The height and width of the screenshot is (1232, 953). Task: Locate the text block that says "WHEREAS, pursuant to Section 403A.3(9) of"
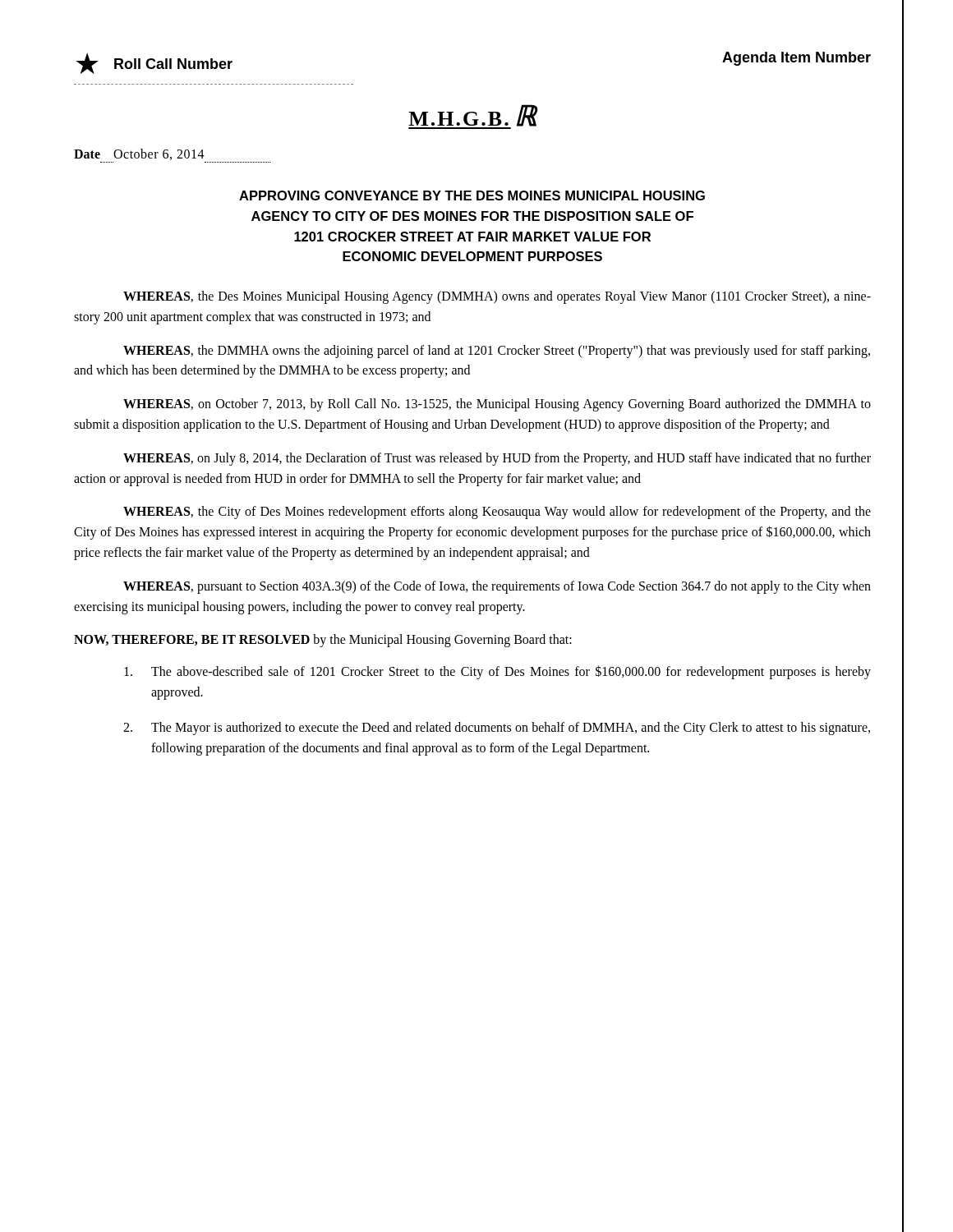pyautogui.click(x=472, y=596)
